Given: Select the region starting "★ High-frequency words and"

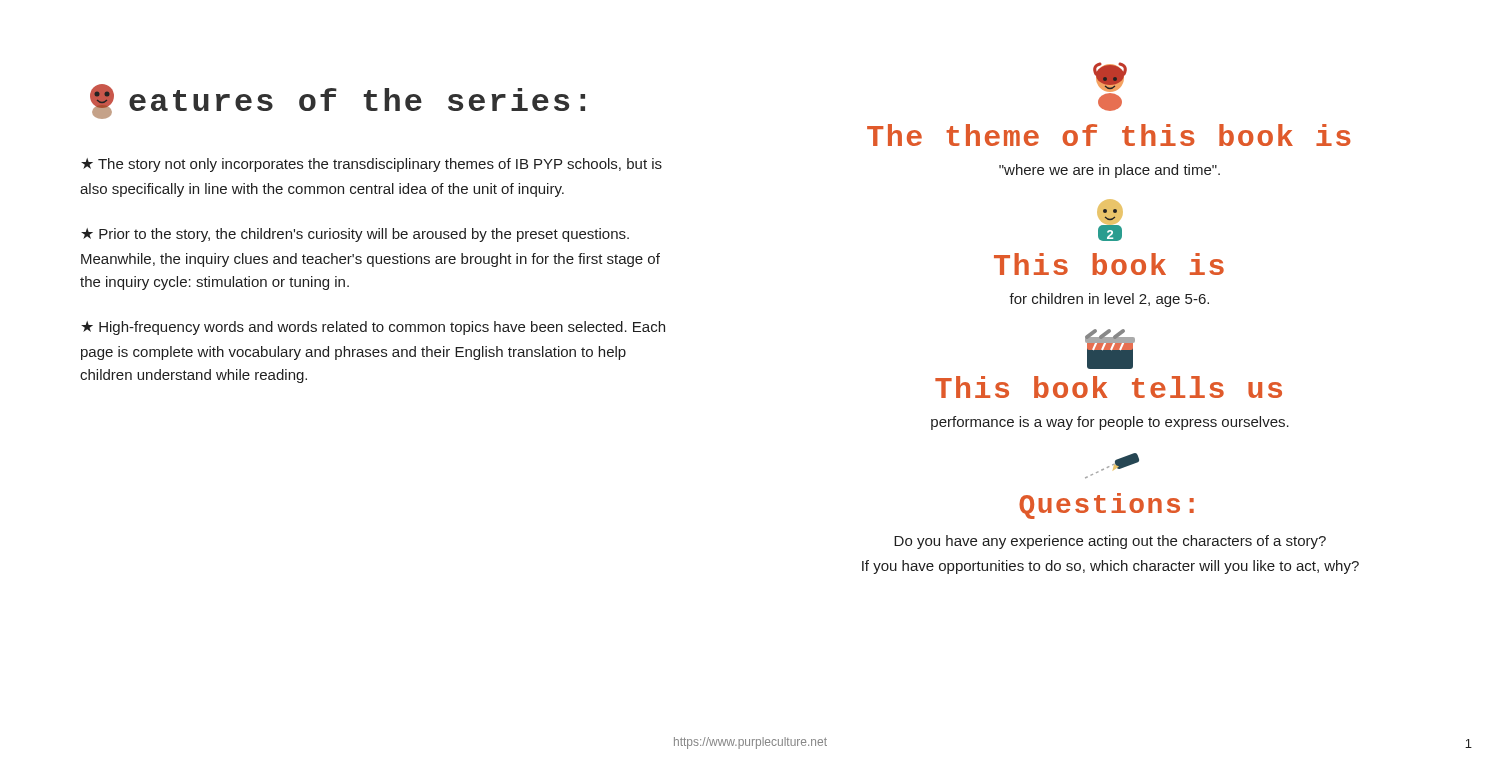Looking at the screenshot, I should (x=373, y=351).
